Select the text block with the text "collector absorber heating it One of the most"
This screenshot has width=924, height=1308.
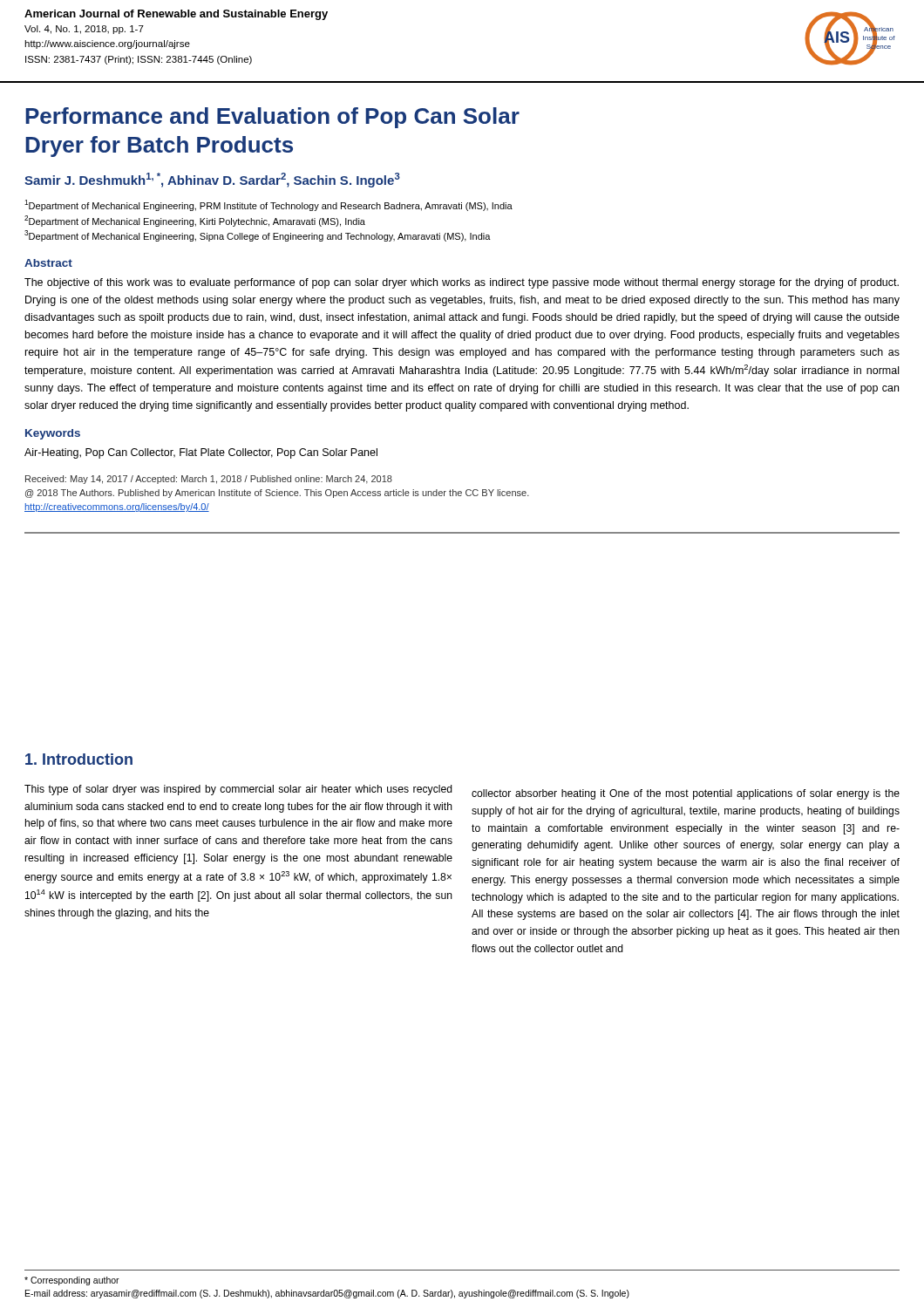[x=686, y=871]
